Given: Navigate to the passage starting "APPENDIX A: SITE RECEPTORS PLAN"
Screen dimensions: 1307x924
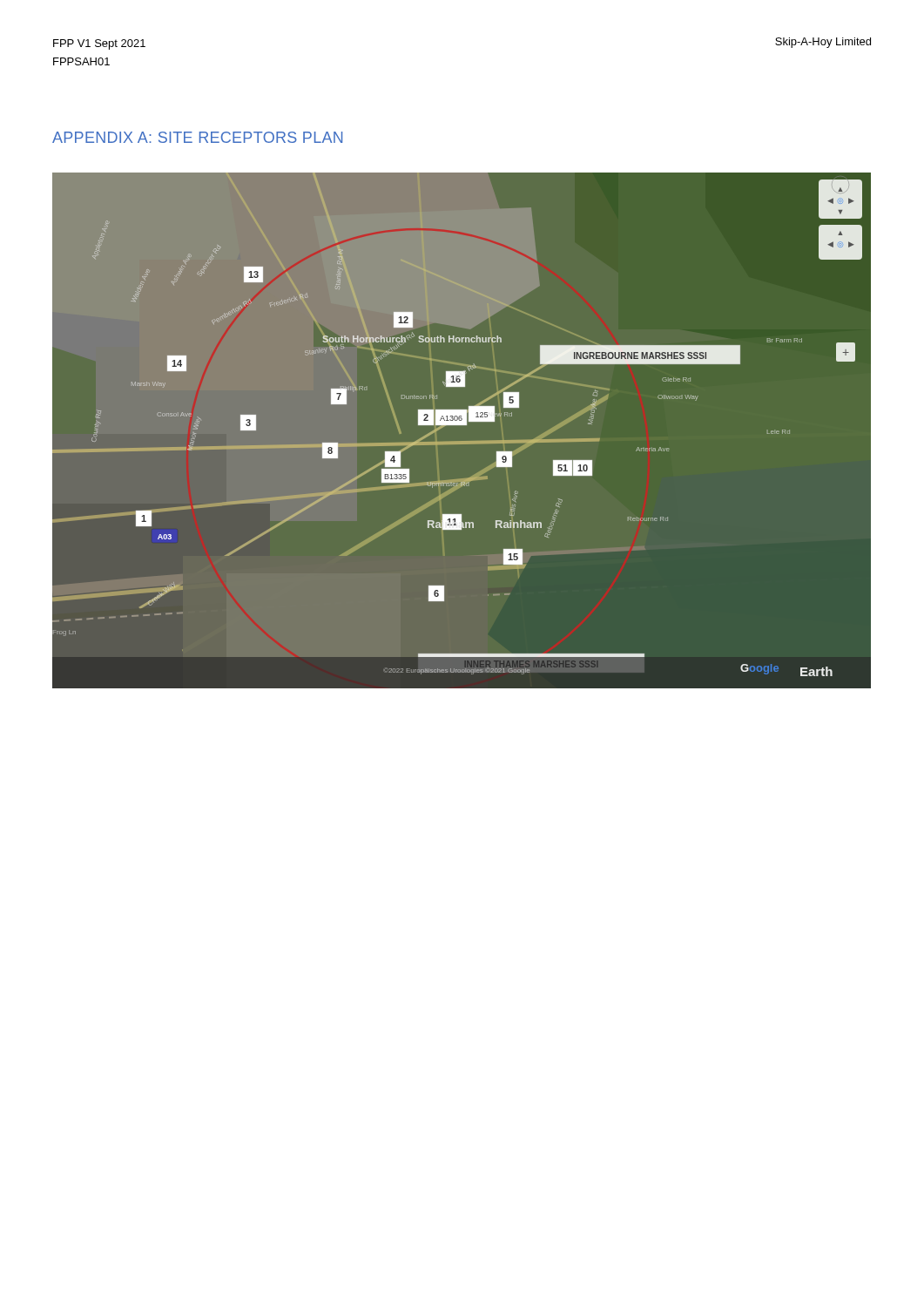Looking at the screenshot, I should pos(198,138).
